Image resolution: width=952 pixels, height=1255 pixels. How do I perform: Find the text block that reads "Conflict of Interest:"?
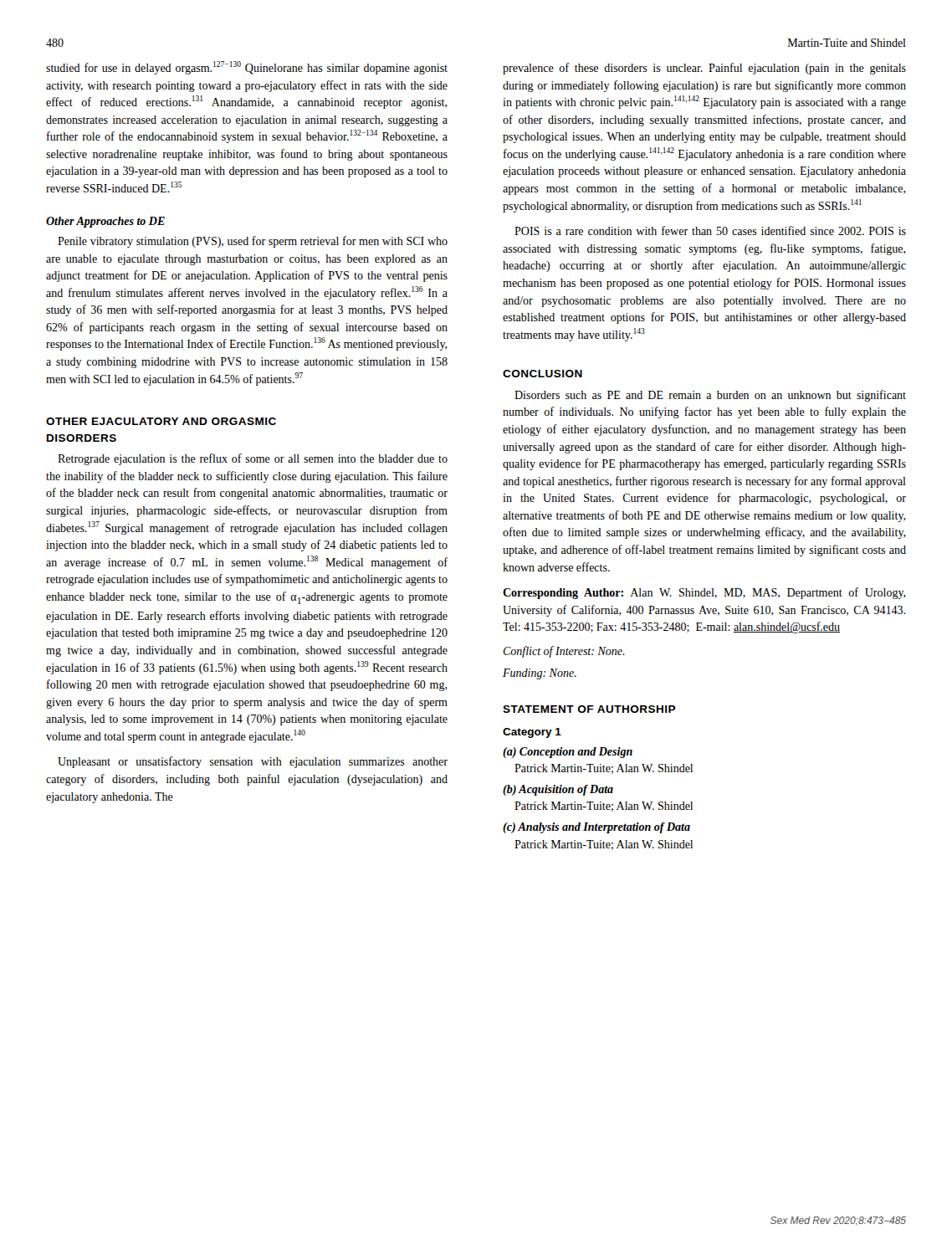click(564, 651)
